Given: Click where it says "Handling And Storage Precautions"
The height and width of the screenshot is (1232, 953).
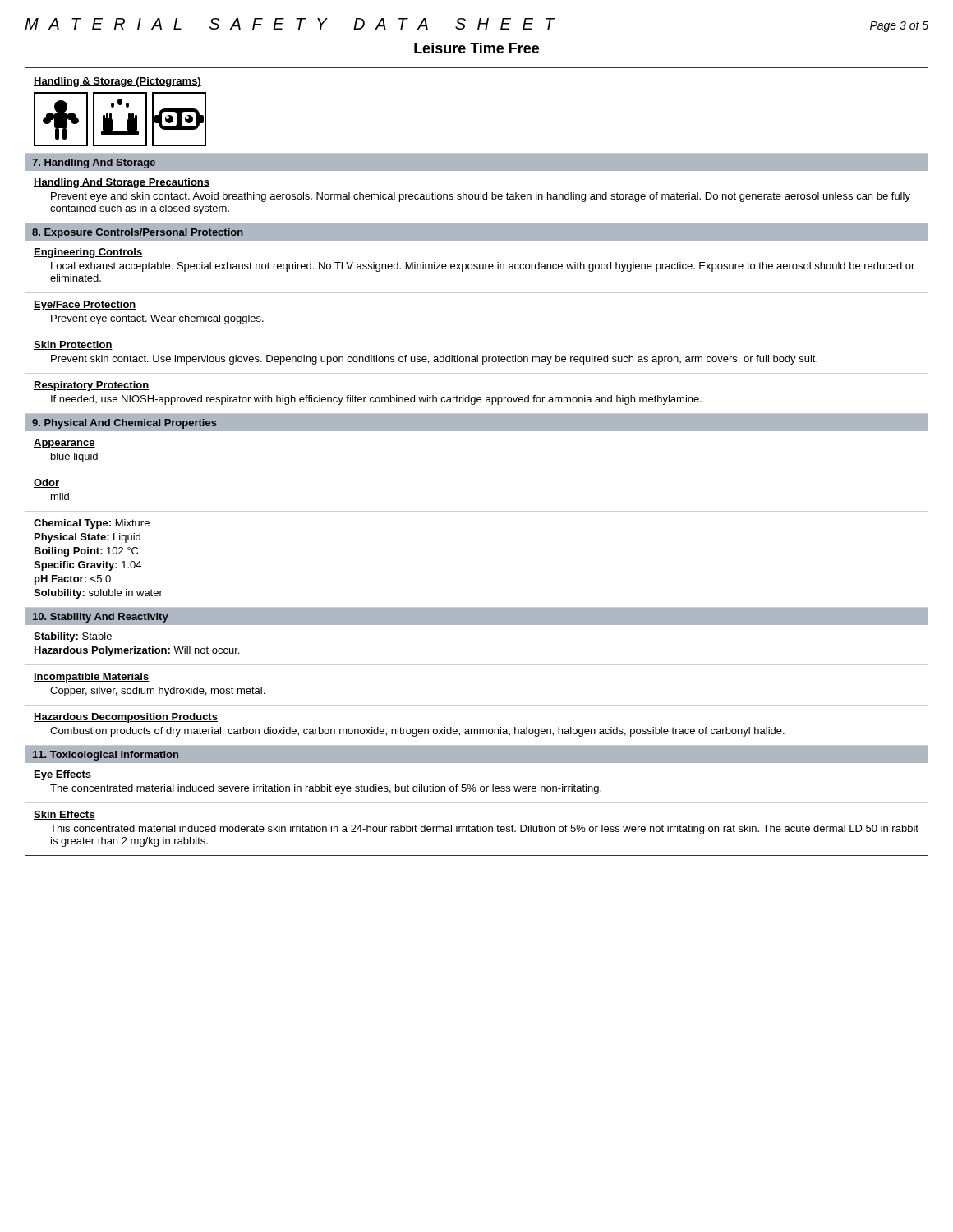Looking at the screenshot, I should point(122,182).
